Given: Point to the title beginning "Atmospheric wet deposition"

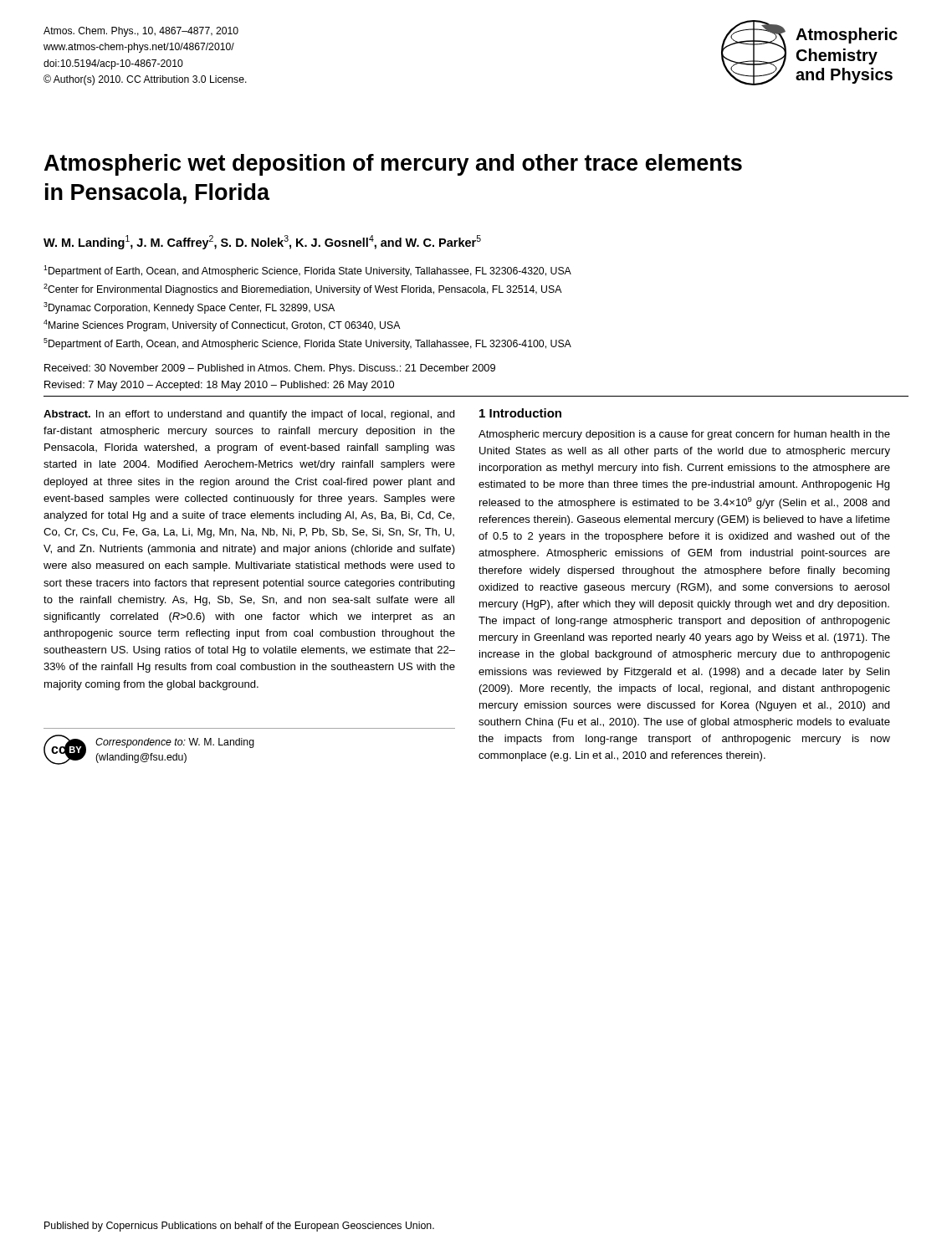Looking at the screenshot, I should pos(393,178).
